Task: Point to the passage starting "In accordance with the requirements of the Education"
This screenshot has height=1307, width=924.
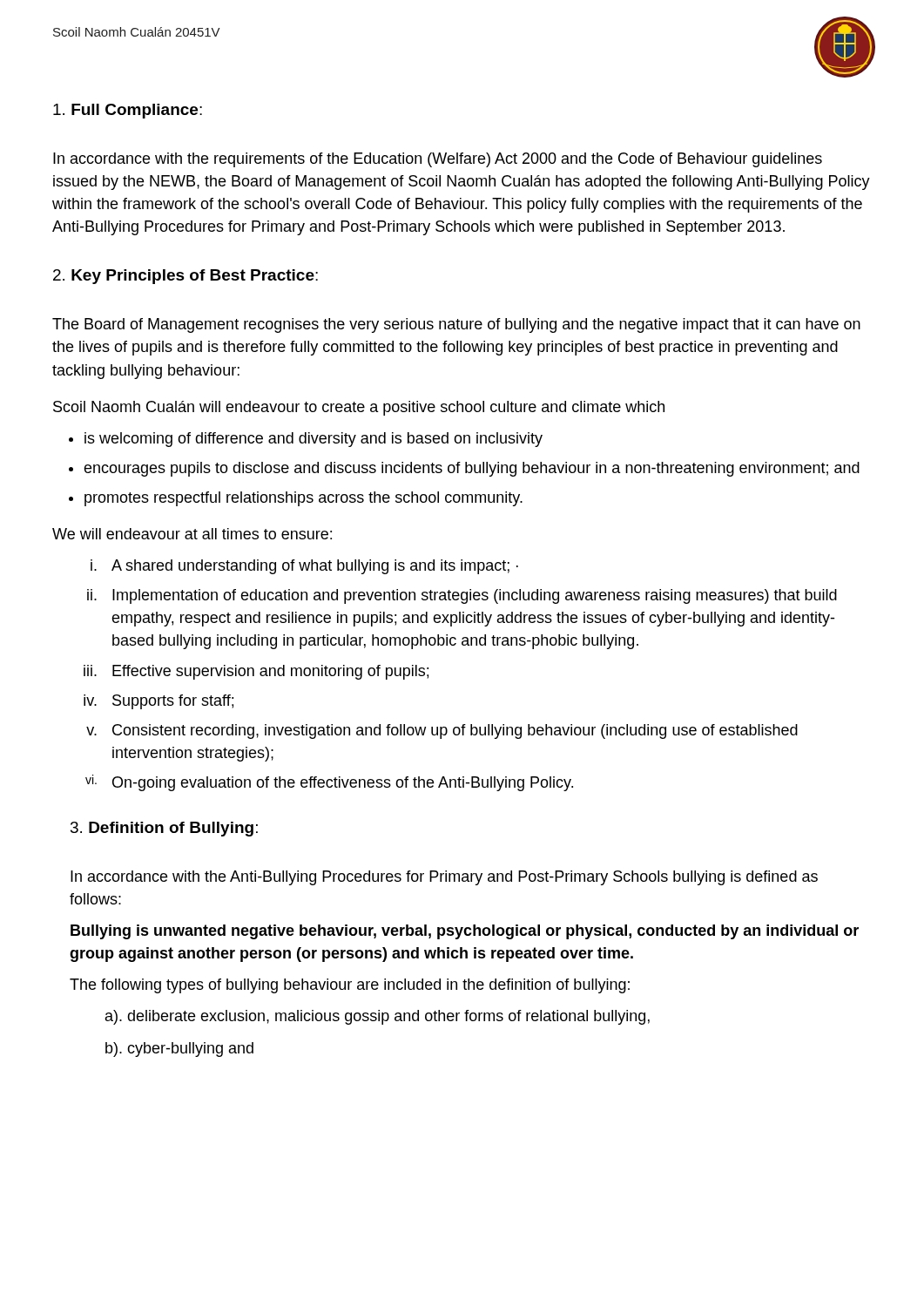Action: point(462,193)
